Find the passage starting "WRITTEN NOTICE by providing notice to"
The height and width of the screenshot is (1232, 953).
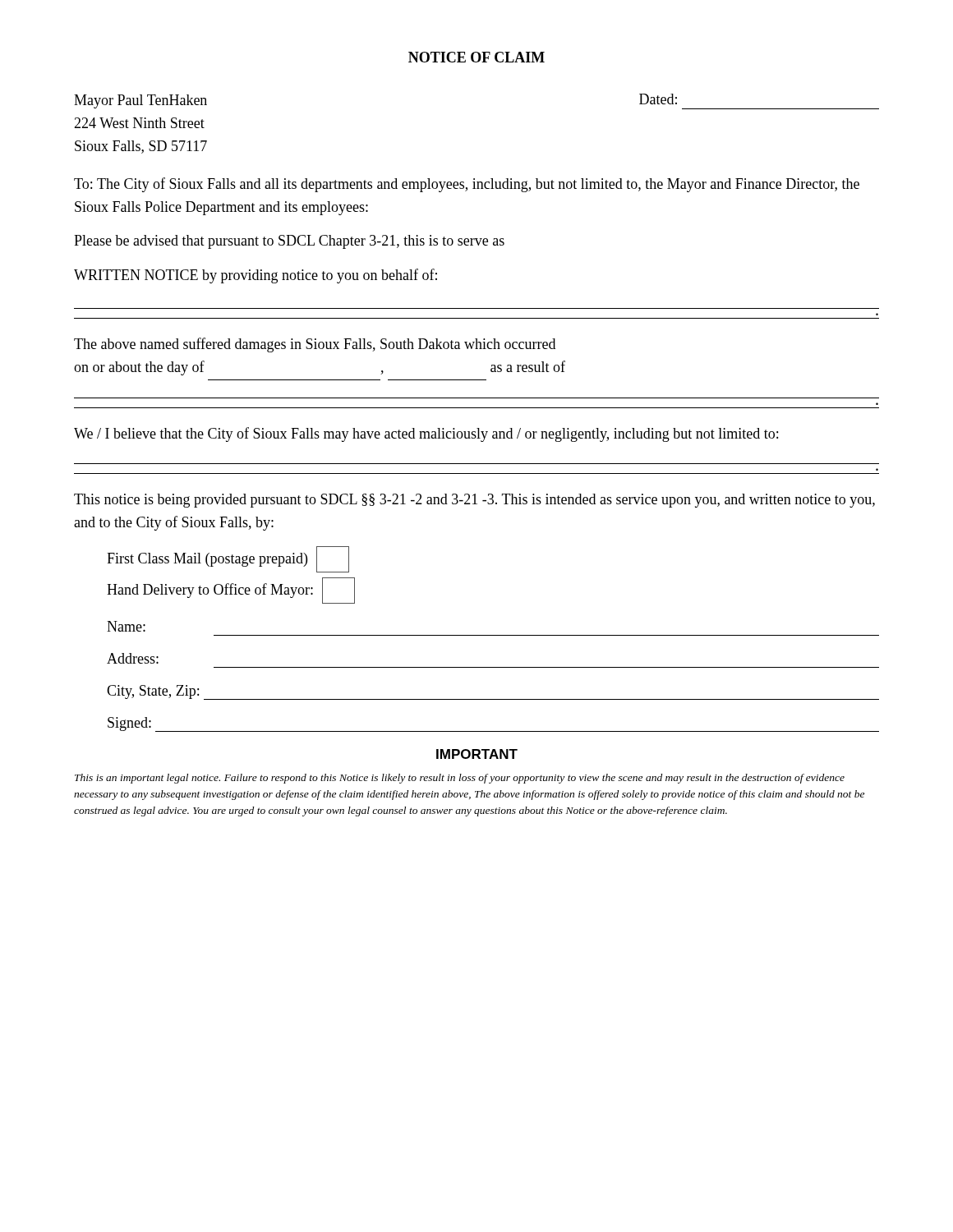coord(256,275)
